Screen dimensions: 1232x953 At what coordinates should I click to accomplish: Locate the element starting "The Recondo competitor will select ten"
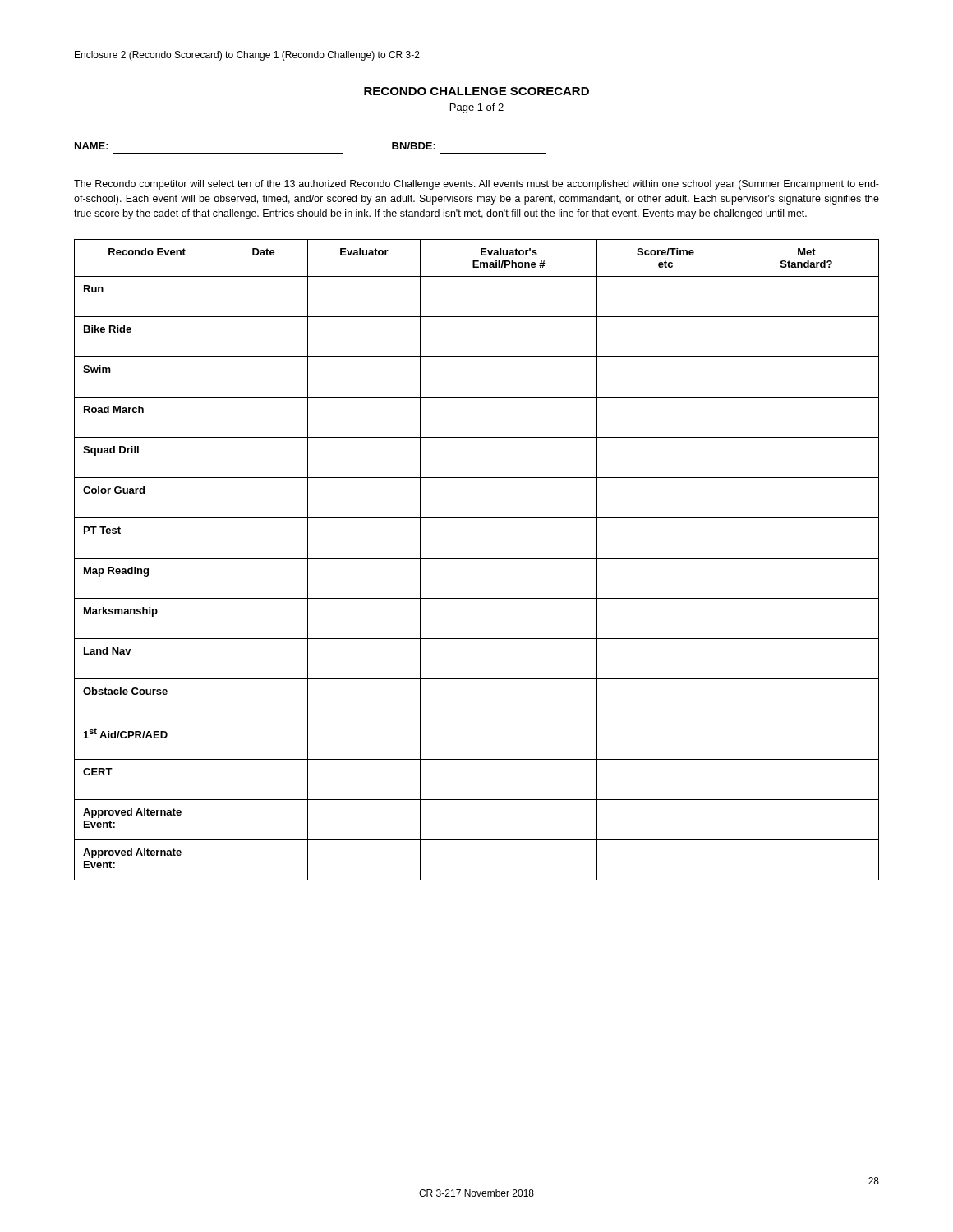click(476, 199)
